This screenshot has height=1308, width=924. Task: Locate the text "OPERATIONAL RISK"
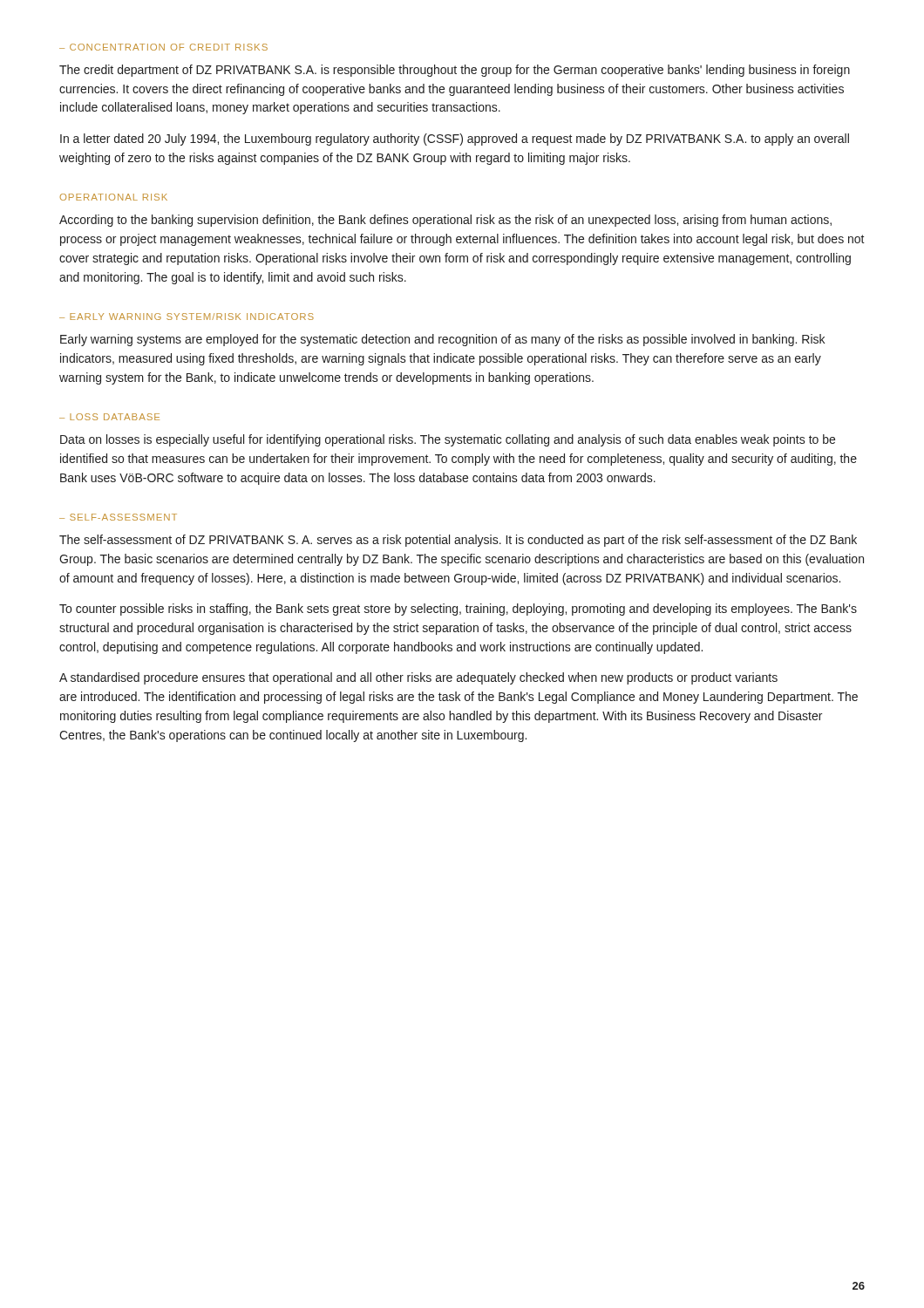point(114,198)
